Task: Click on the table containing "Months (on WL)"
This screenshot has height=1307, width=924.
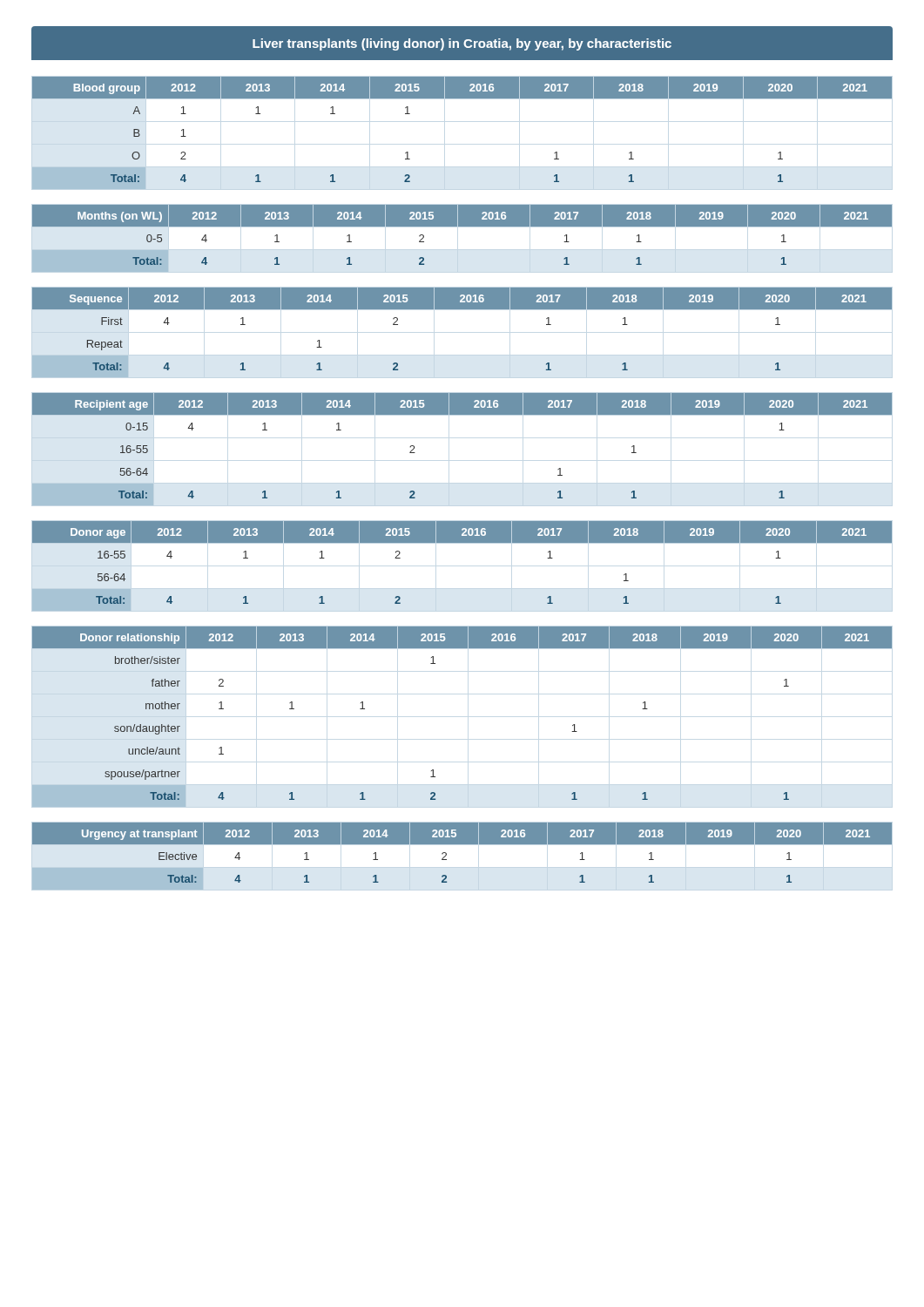Action: (462, 238)
